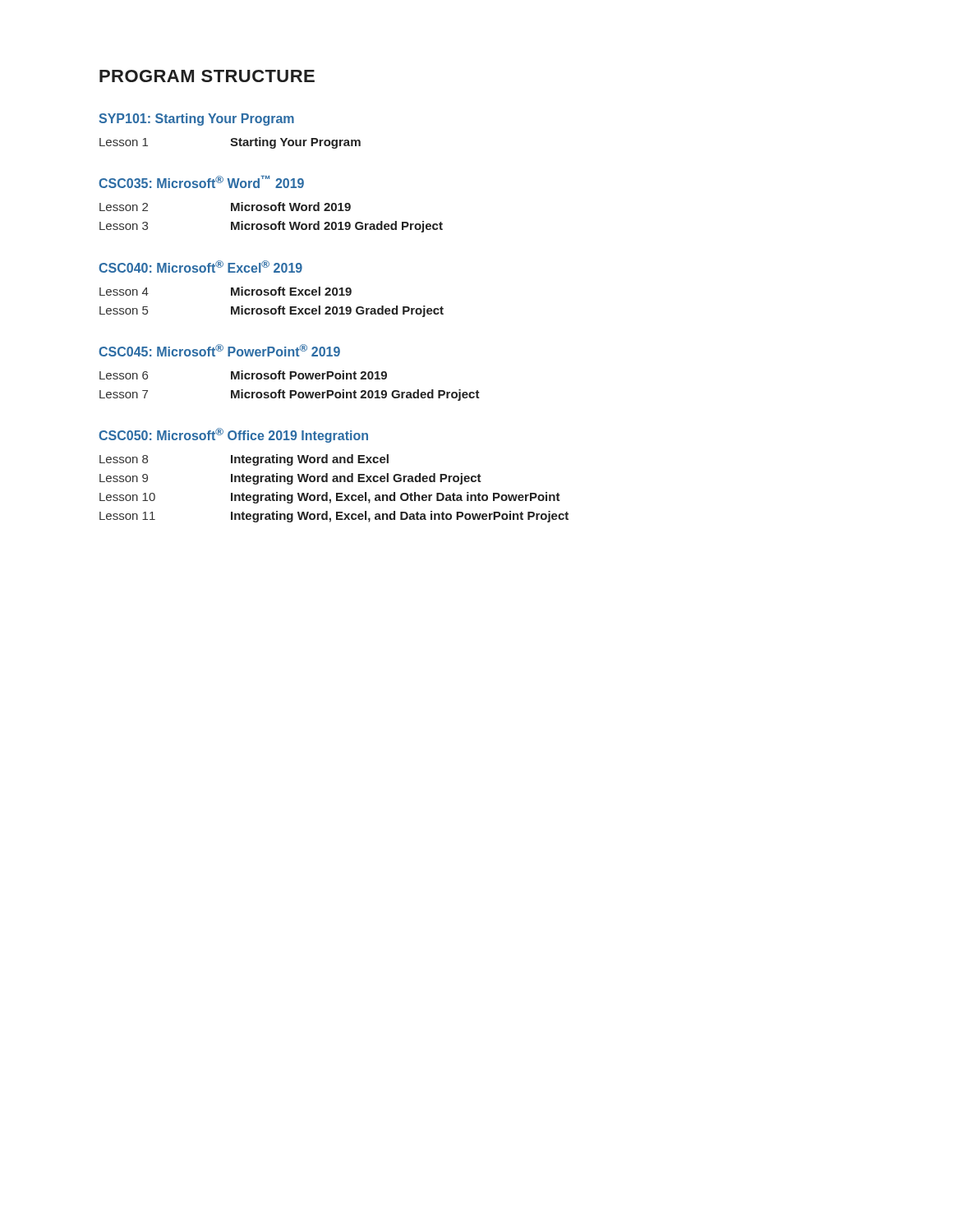The width and height of the screenshot is (953, 1232).
Task: Navigate to the element starting "Lesson 8 Integrating Word and"
Action: (244, 459)
